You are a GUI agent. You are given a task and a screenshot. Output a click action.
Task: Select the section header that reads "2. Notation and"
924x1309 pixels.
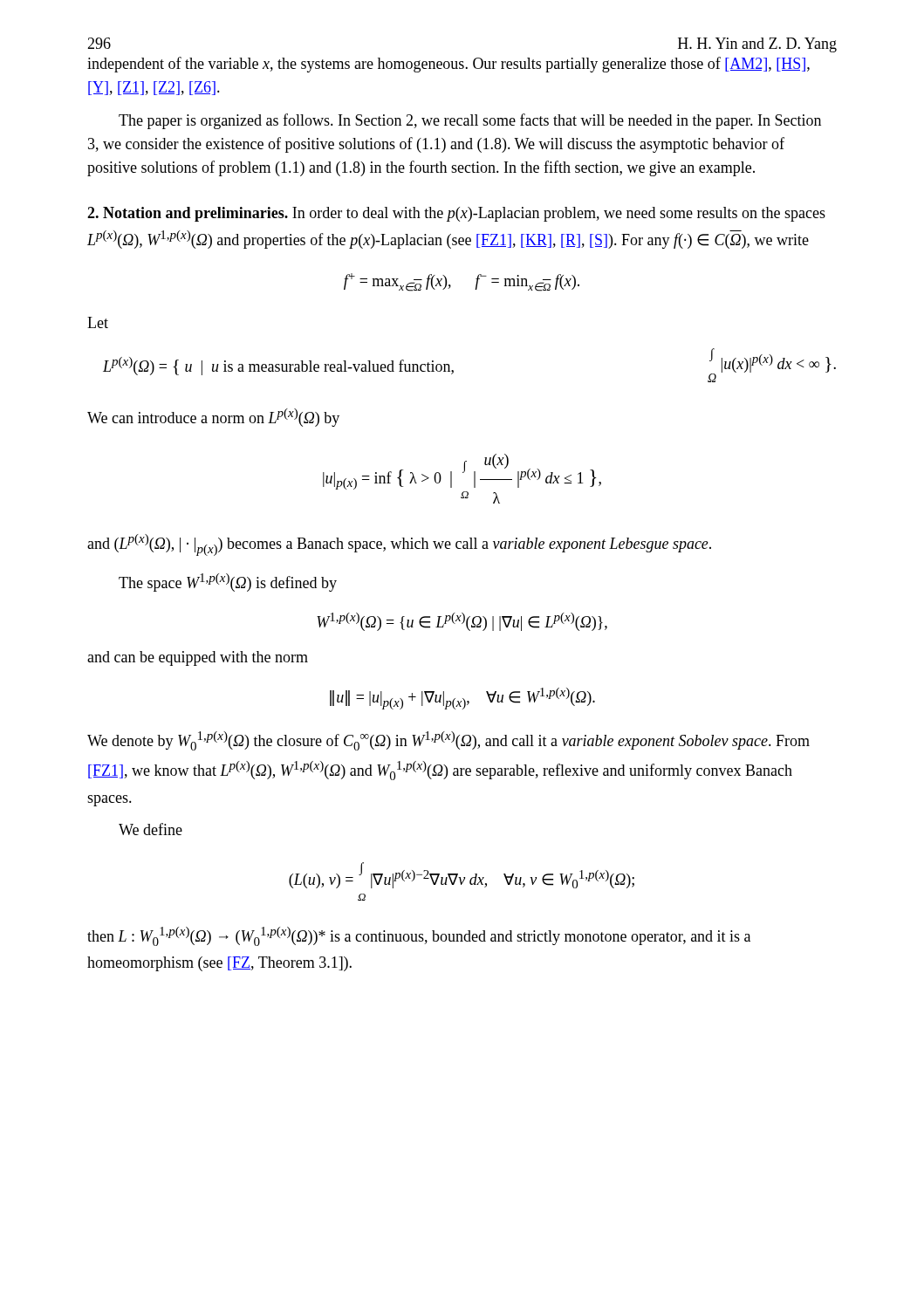tap(462, 227)
